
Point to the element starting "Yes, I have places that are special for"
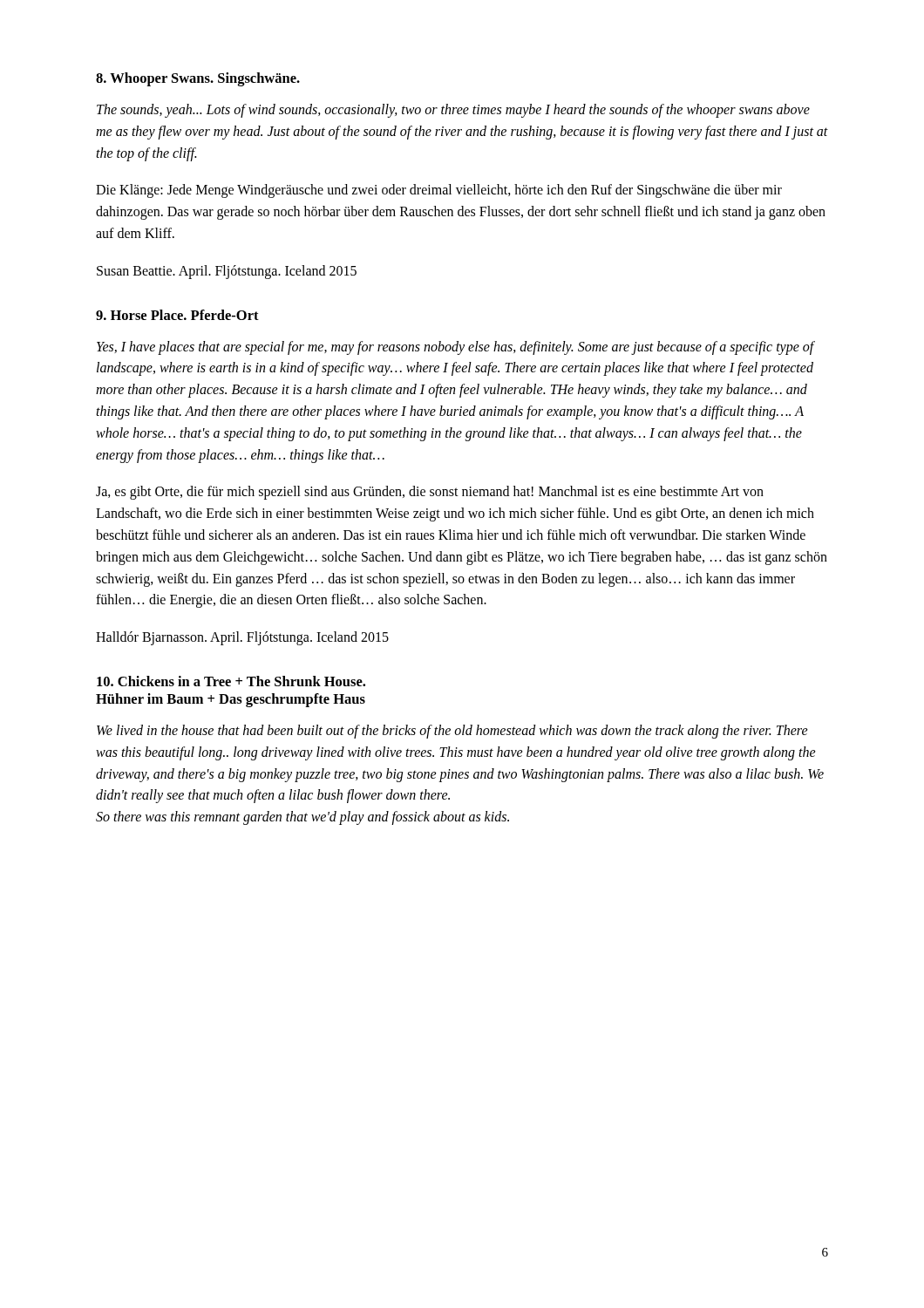click(455, 400)
